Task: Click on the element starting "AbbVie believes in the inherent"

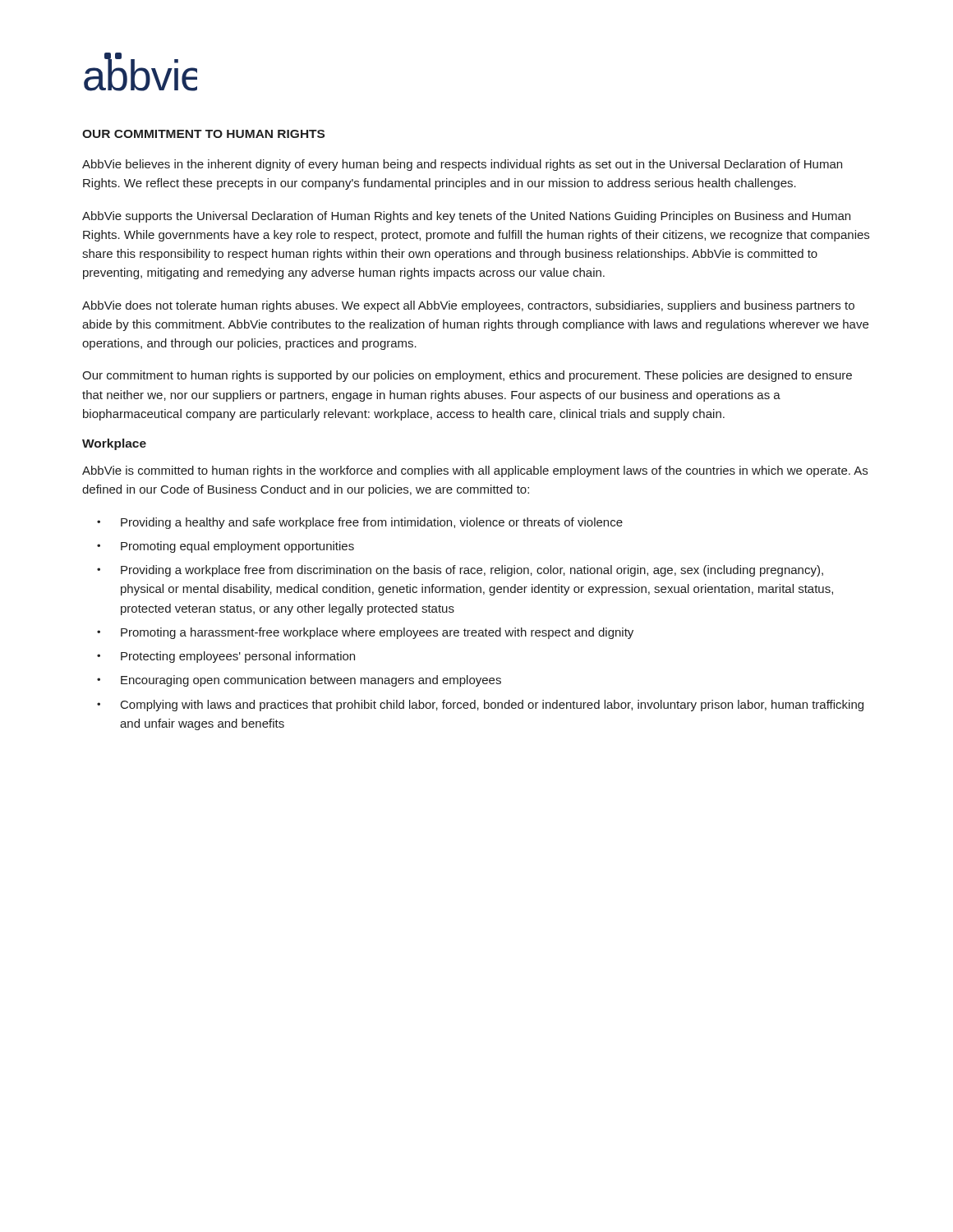Action: pyautogui.click(x=463, y=173)
